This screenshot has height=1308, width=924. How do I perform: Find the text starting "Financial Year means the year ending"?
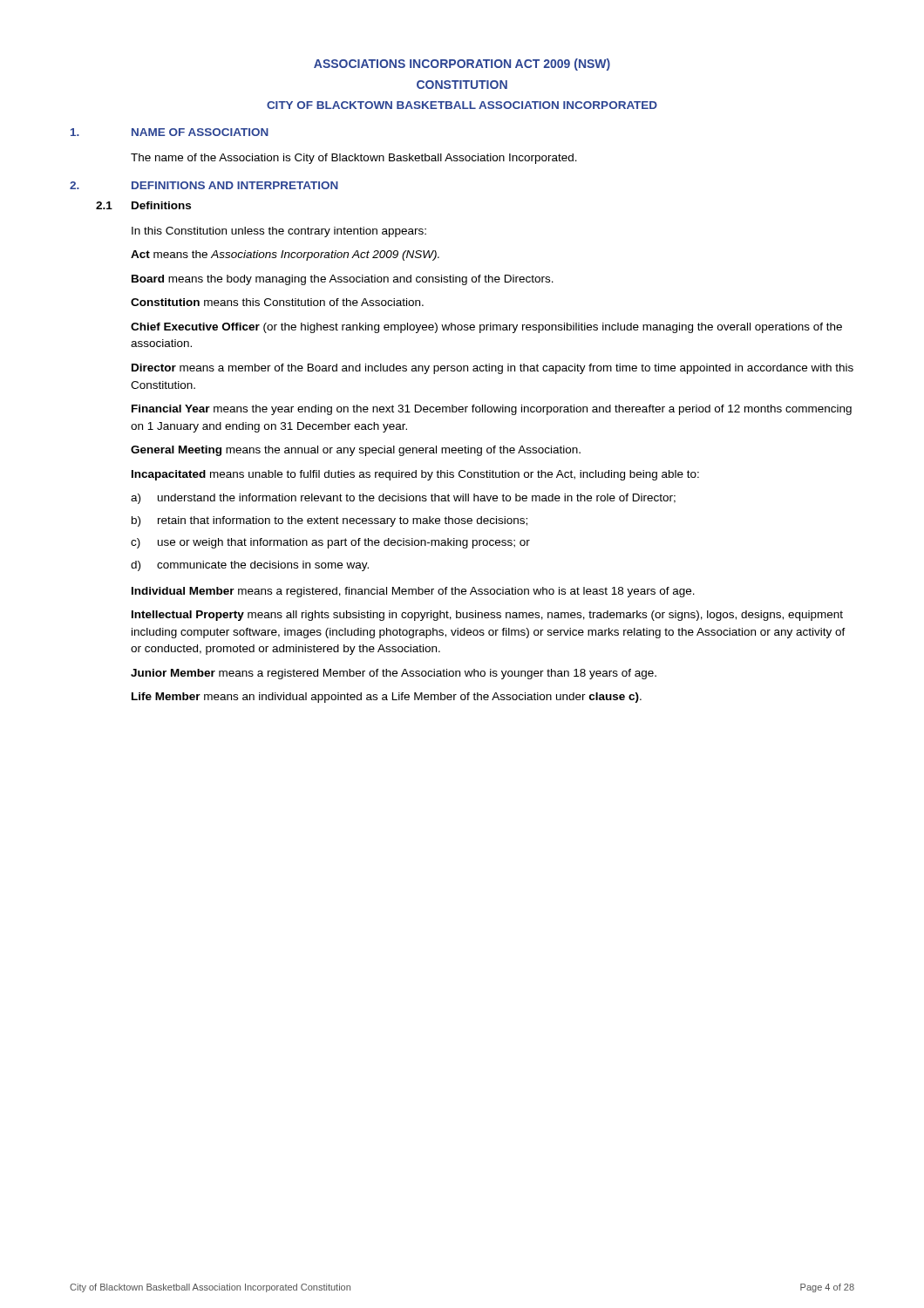tap(491, 417)
